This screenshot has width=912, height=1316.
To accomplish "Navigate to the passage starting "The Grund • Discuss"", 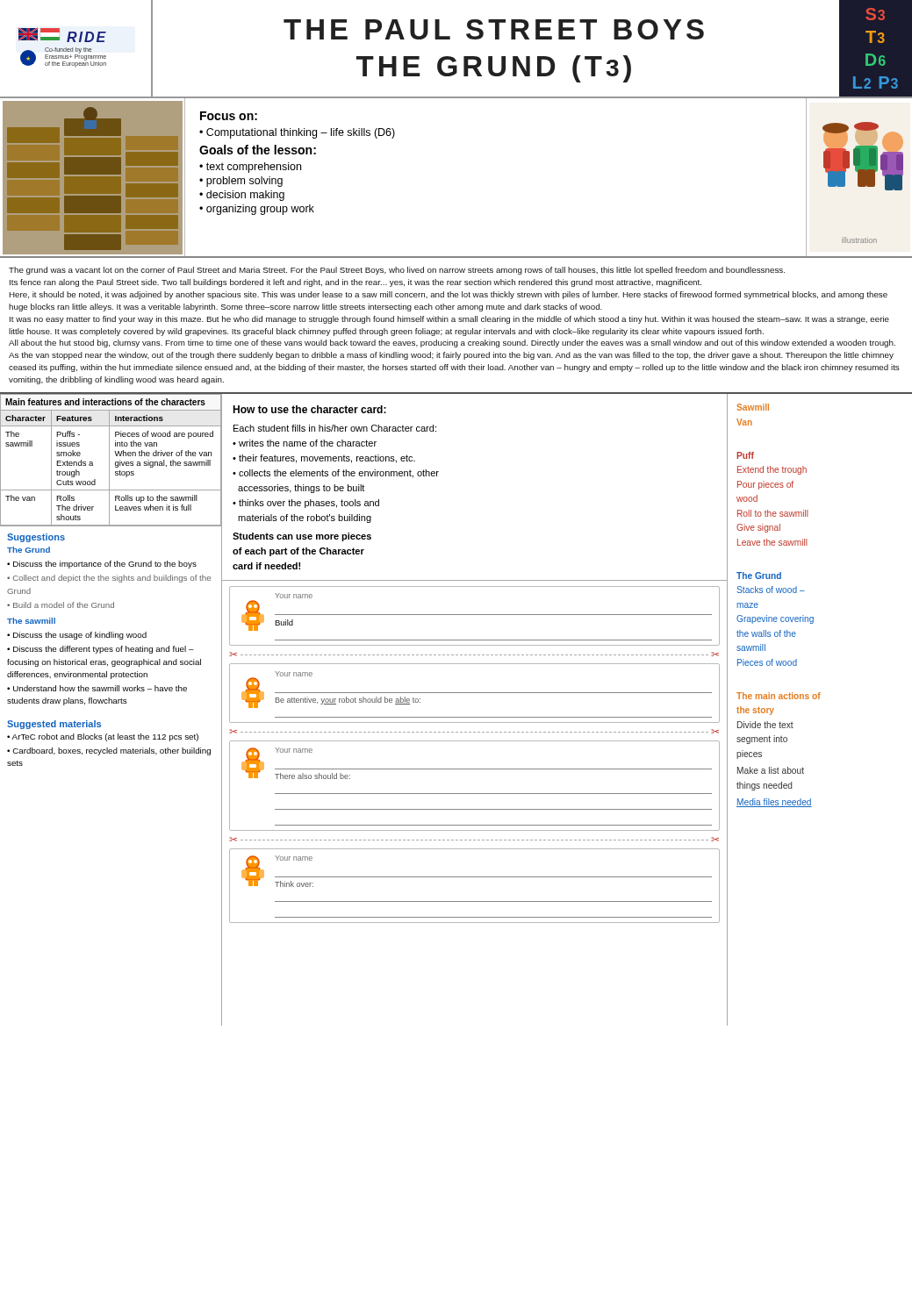I will (x=111, y=626).
